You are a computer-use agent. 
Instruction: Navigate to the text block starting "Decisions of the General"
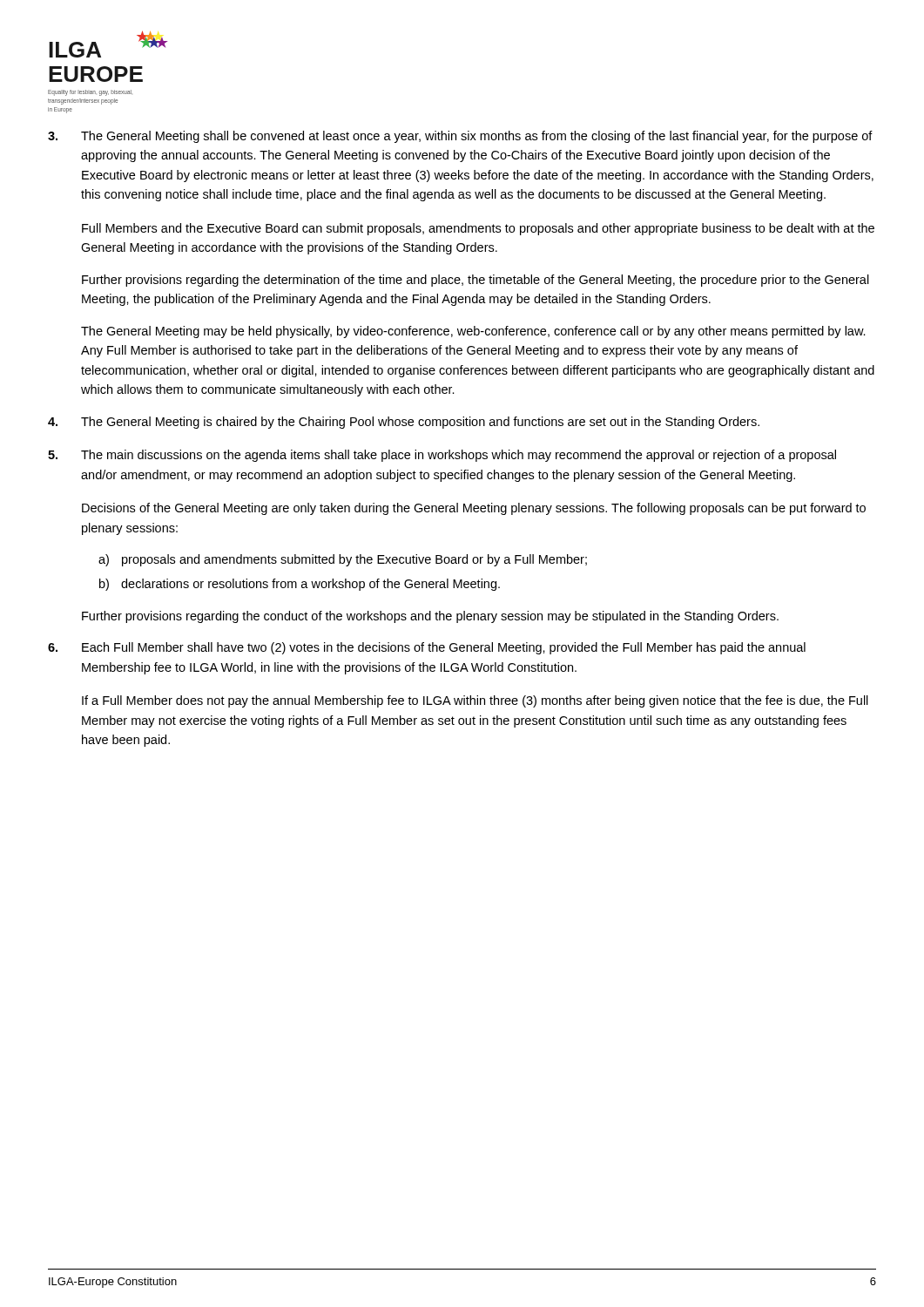pyautogui.click(x=474, y=518)
